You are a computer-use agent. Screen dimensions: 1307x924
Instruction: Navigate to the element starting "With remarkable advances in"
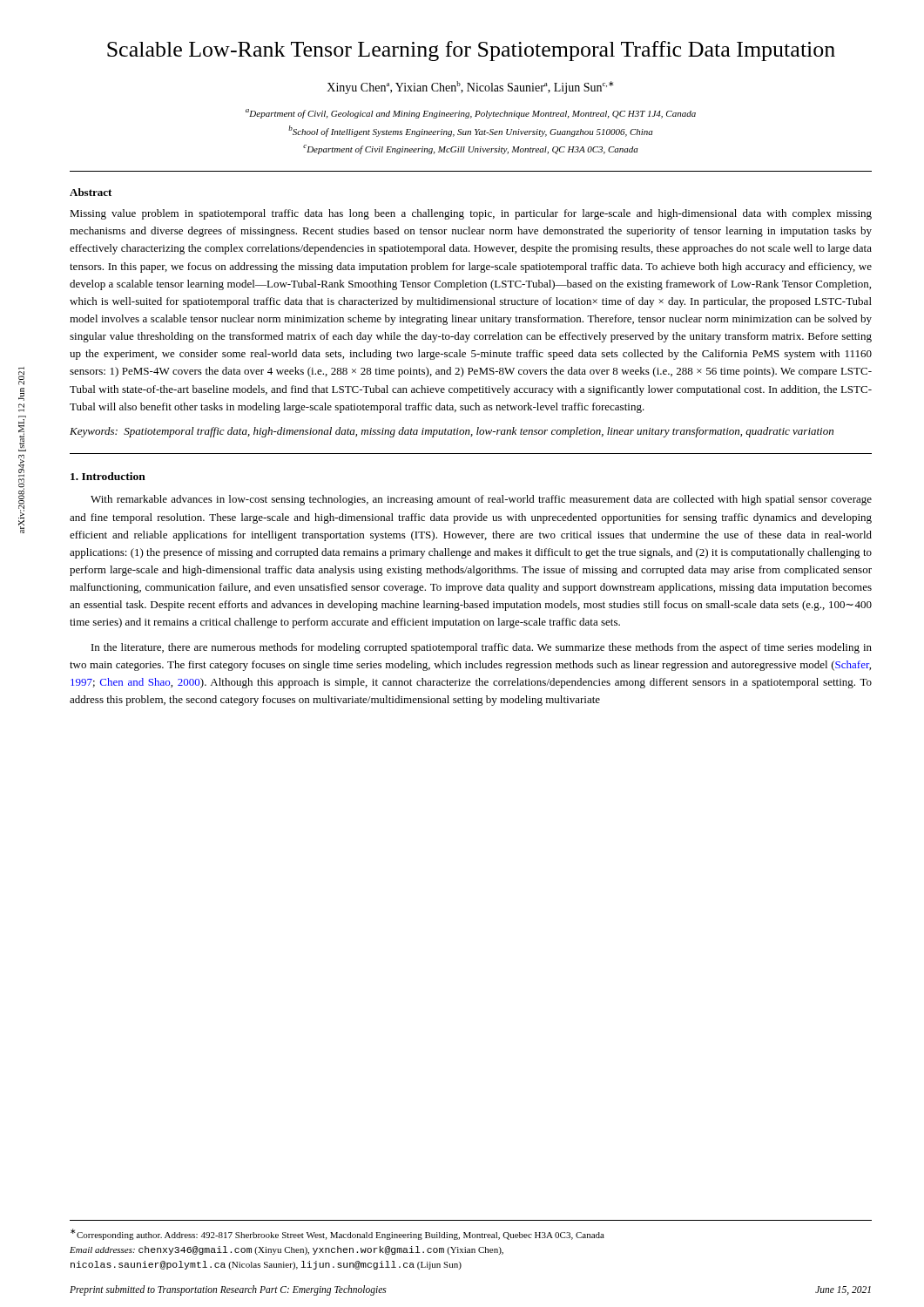471,561
